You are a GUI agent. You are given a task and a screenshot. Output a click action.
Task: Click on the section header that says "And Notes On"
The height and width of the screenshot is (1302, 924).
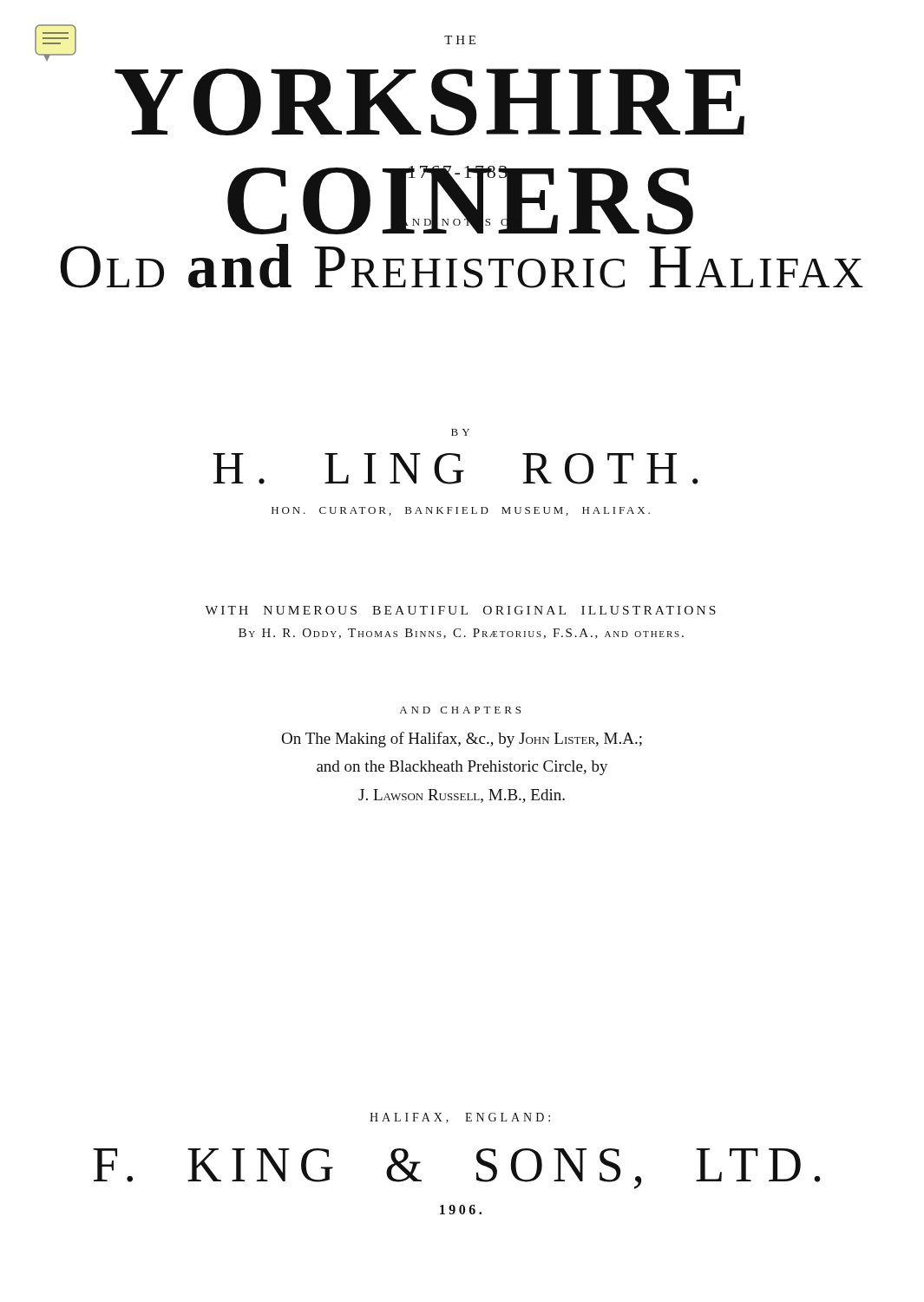point(462,222)
